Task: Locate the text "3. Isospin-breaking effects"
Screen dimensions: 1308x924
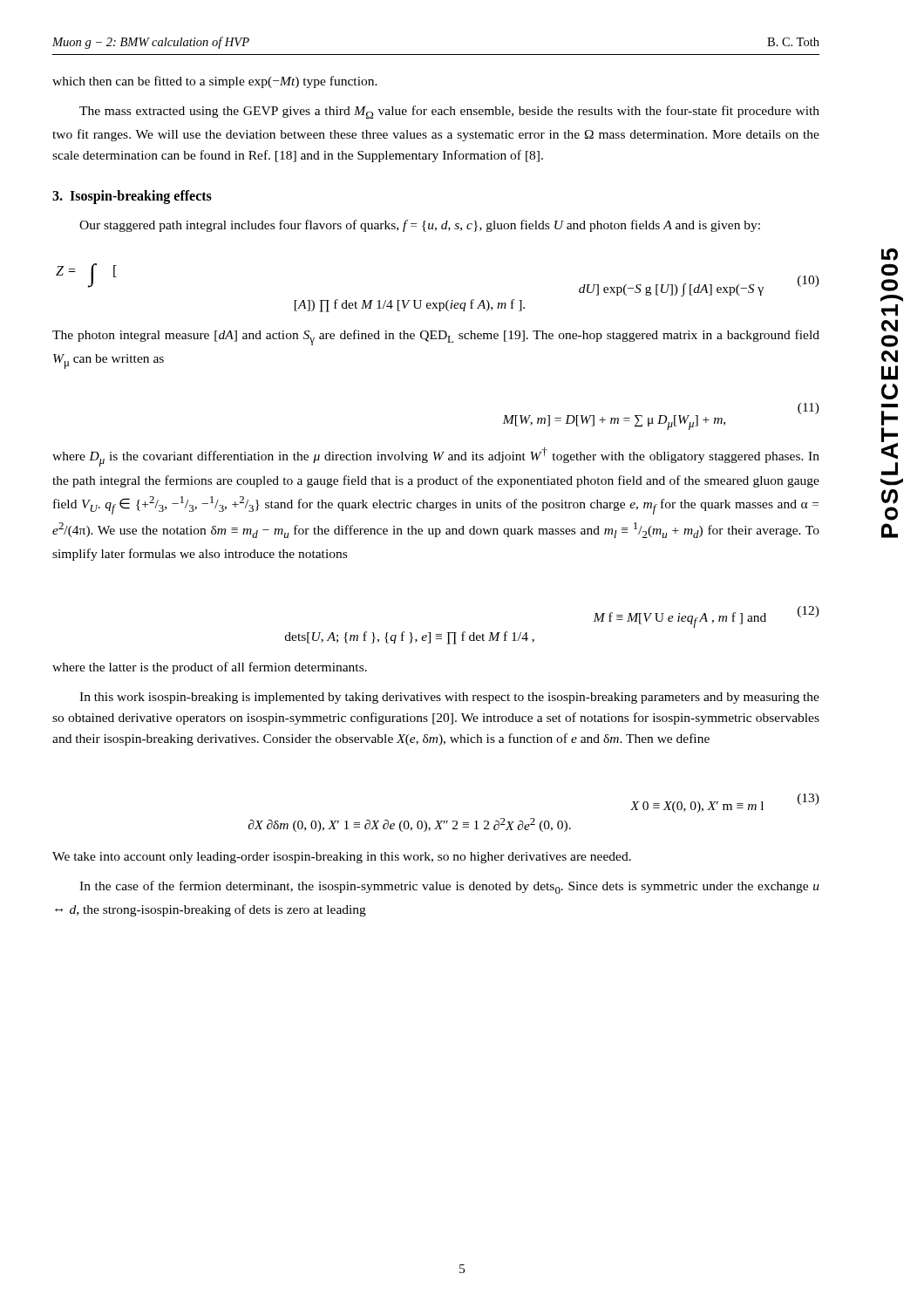Action: pyautogui.click(x=132, y=196)
